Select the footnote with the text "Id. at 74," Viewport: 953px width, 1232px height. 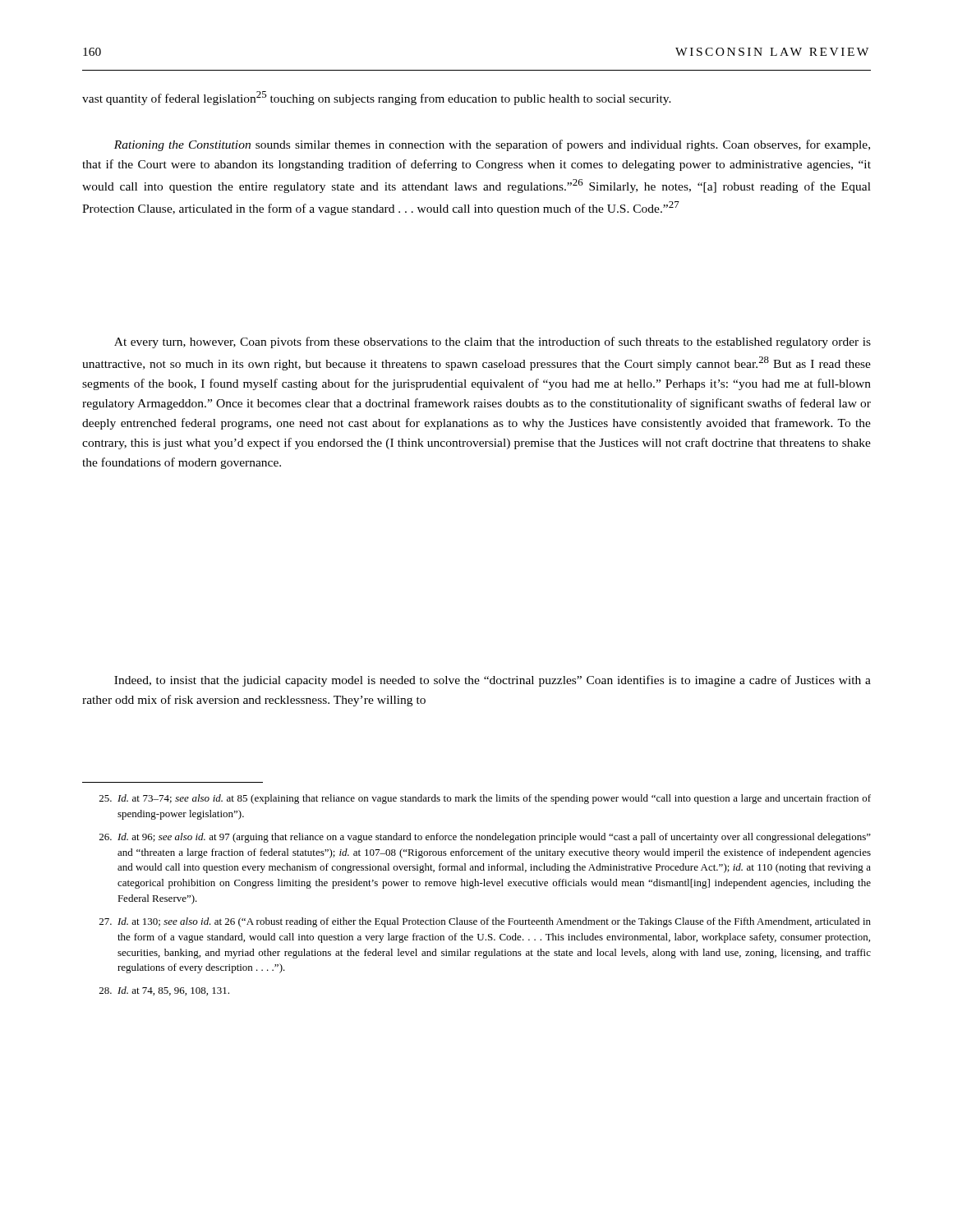pos(156,991)
